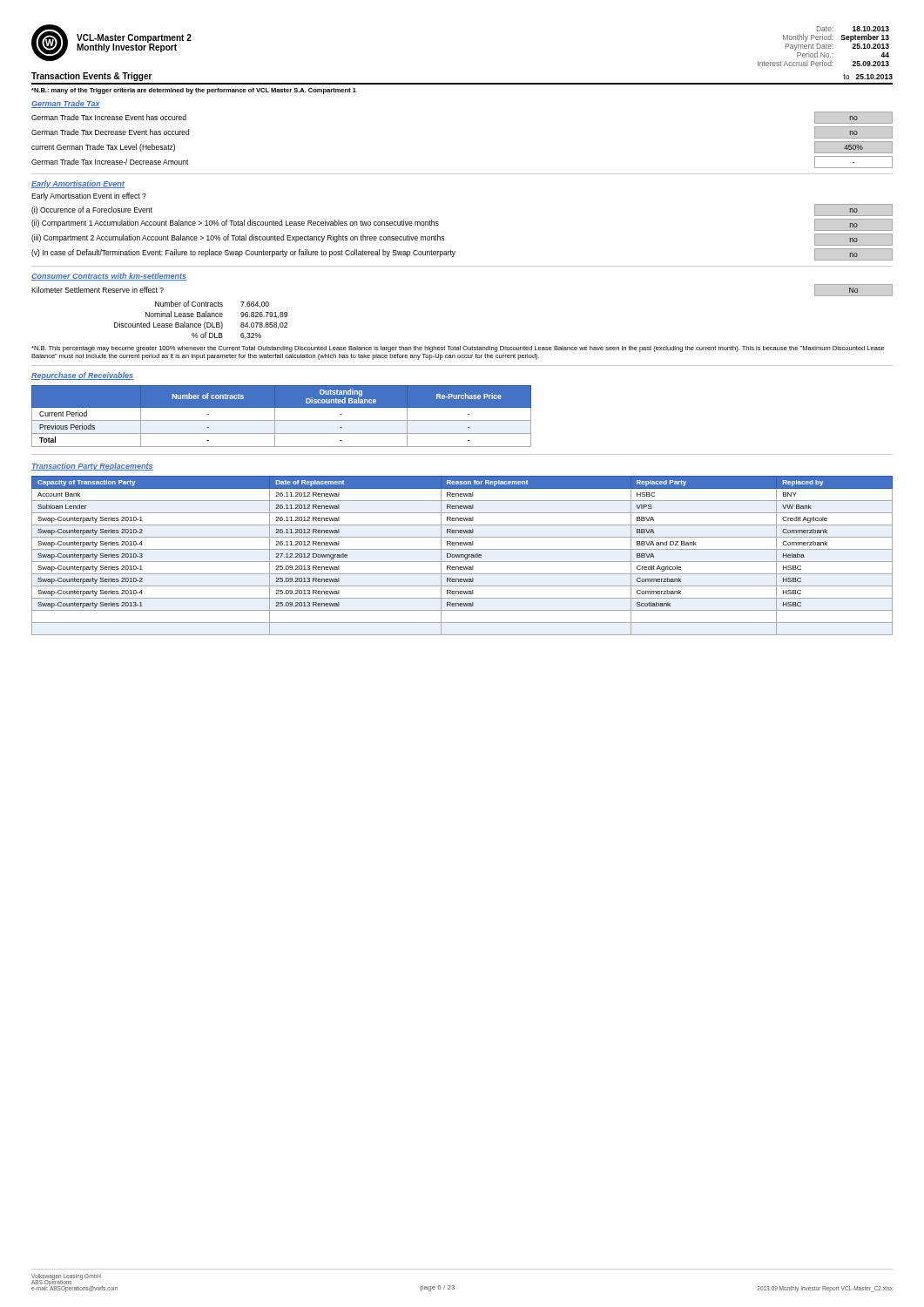Click on the section header that reads "Early Amortisation Event"

tap(78, 184)
